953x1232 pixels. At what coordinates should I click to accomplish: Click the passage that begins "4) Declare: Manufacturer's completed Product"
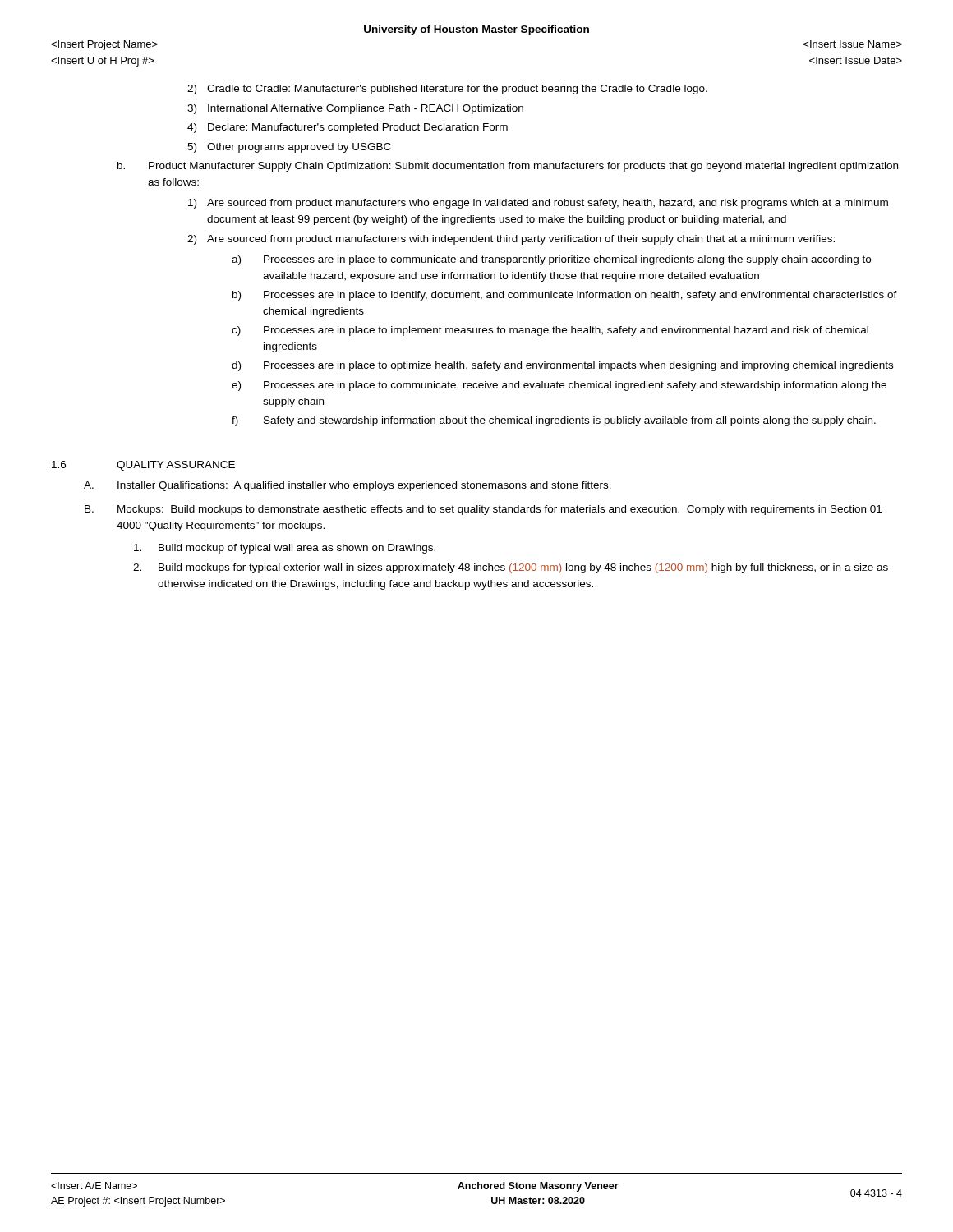[337, 127]
